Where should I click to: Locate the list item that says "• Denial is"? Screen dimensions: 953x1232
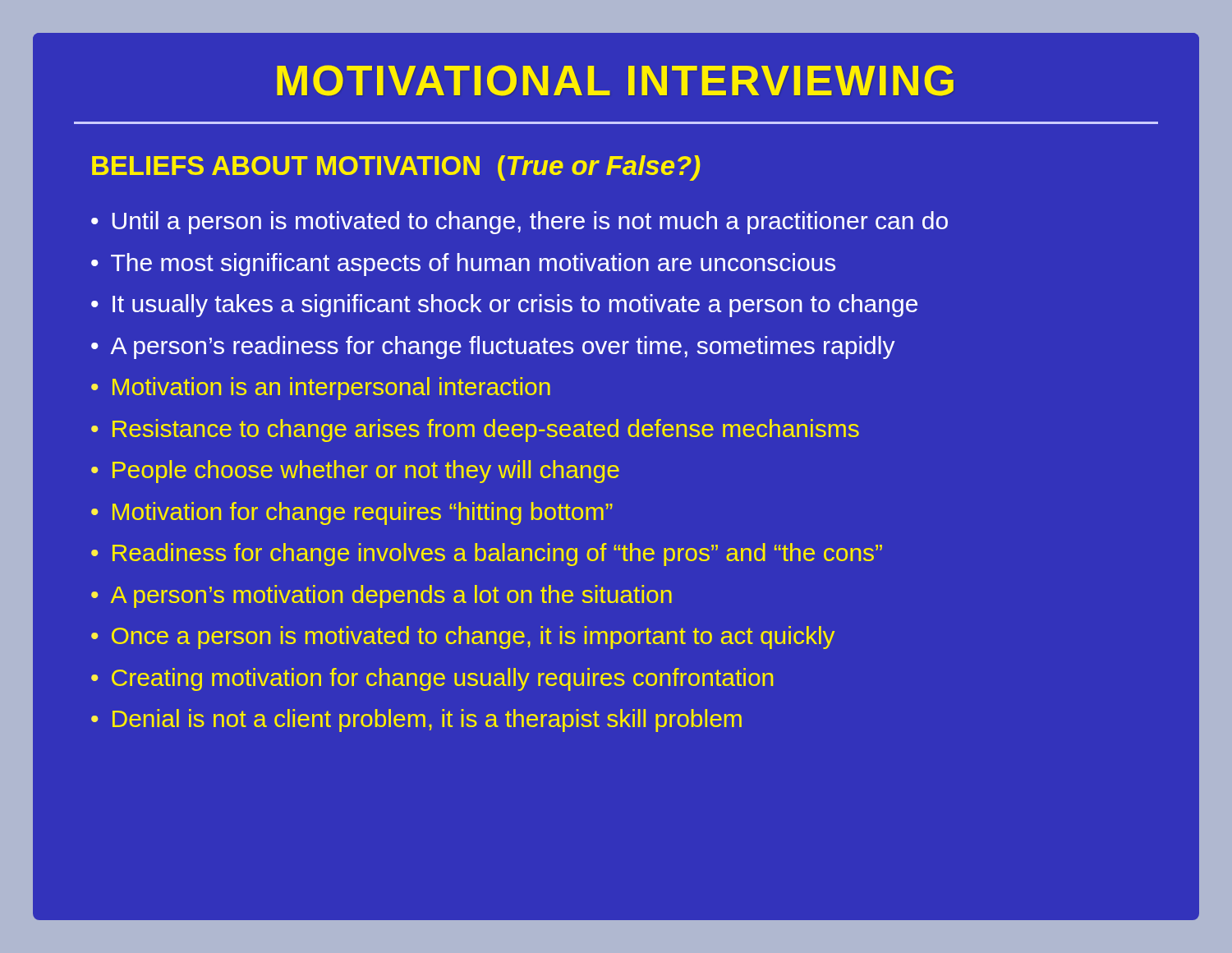pyautogui.click(x=417, y=719)
